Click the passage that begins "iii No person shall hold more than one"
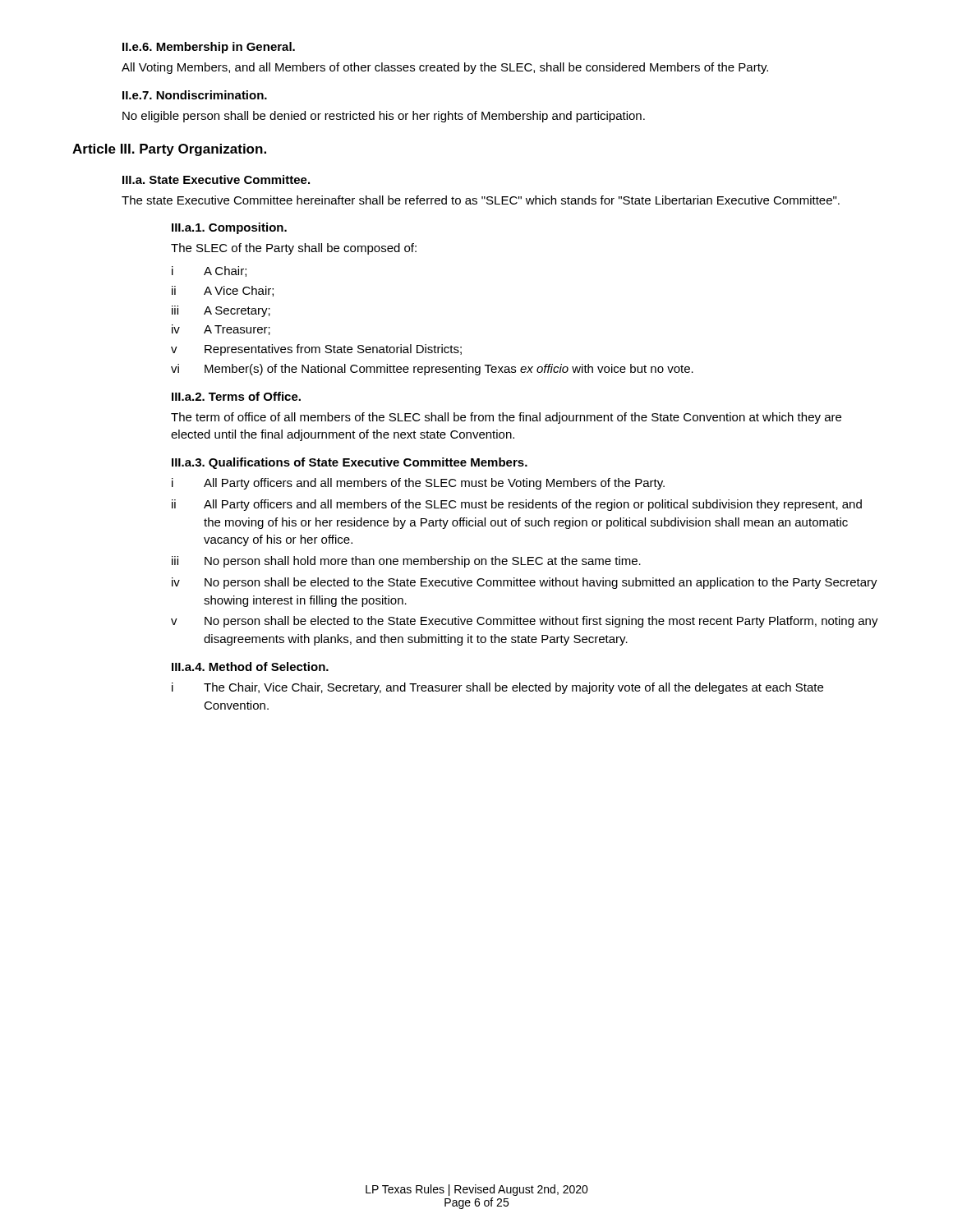This screenshot has height=1232, width=953. pos(526,561)
